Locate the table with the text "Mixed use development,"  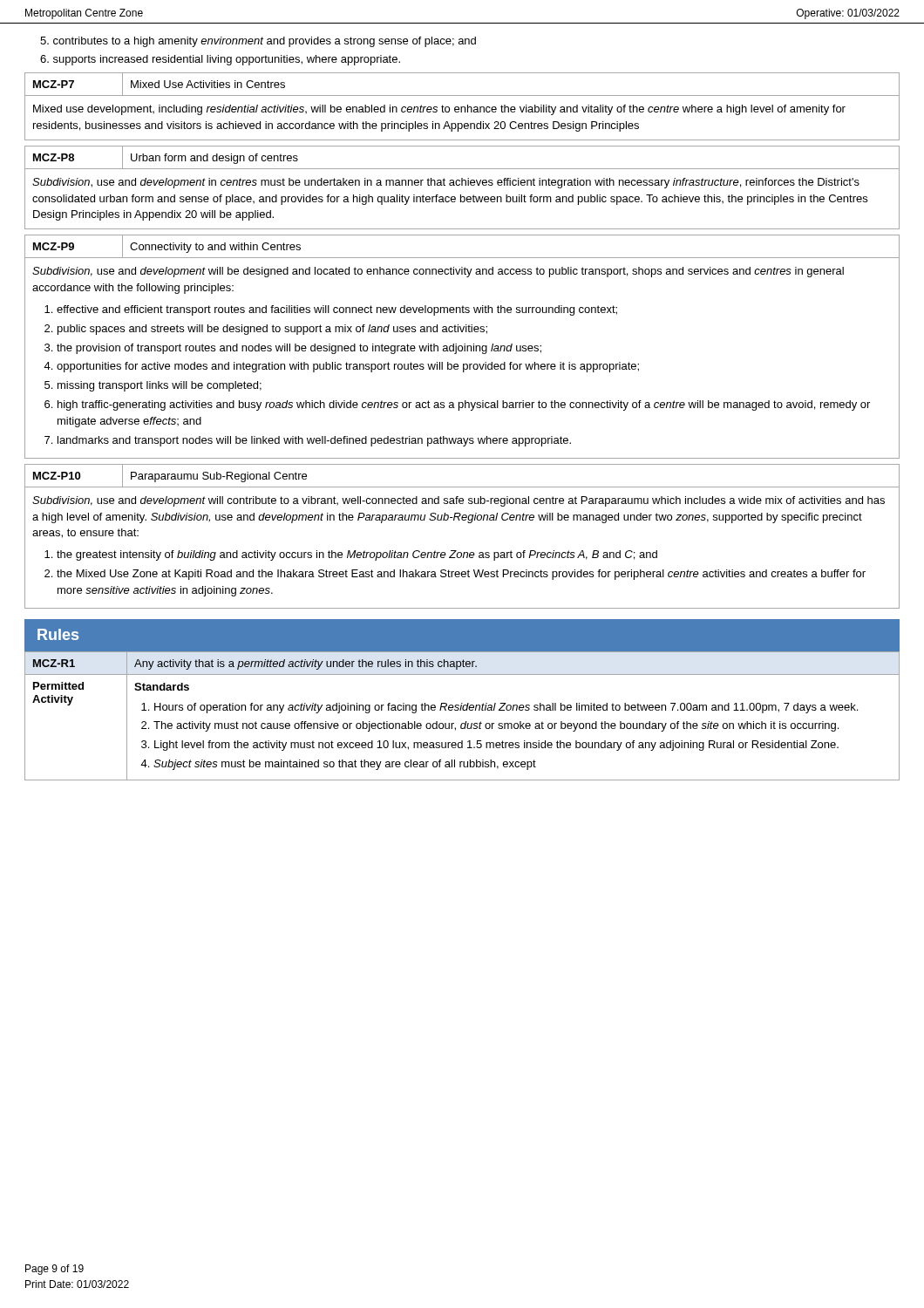pos(462,118)
